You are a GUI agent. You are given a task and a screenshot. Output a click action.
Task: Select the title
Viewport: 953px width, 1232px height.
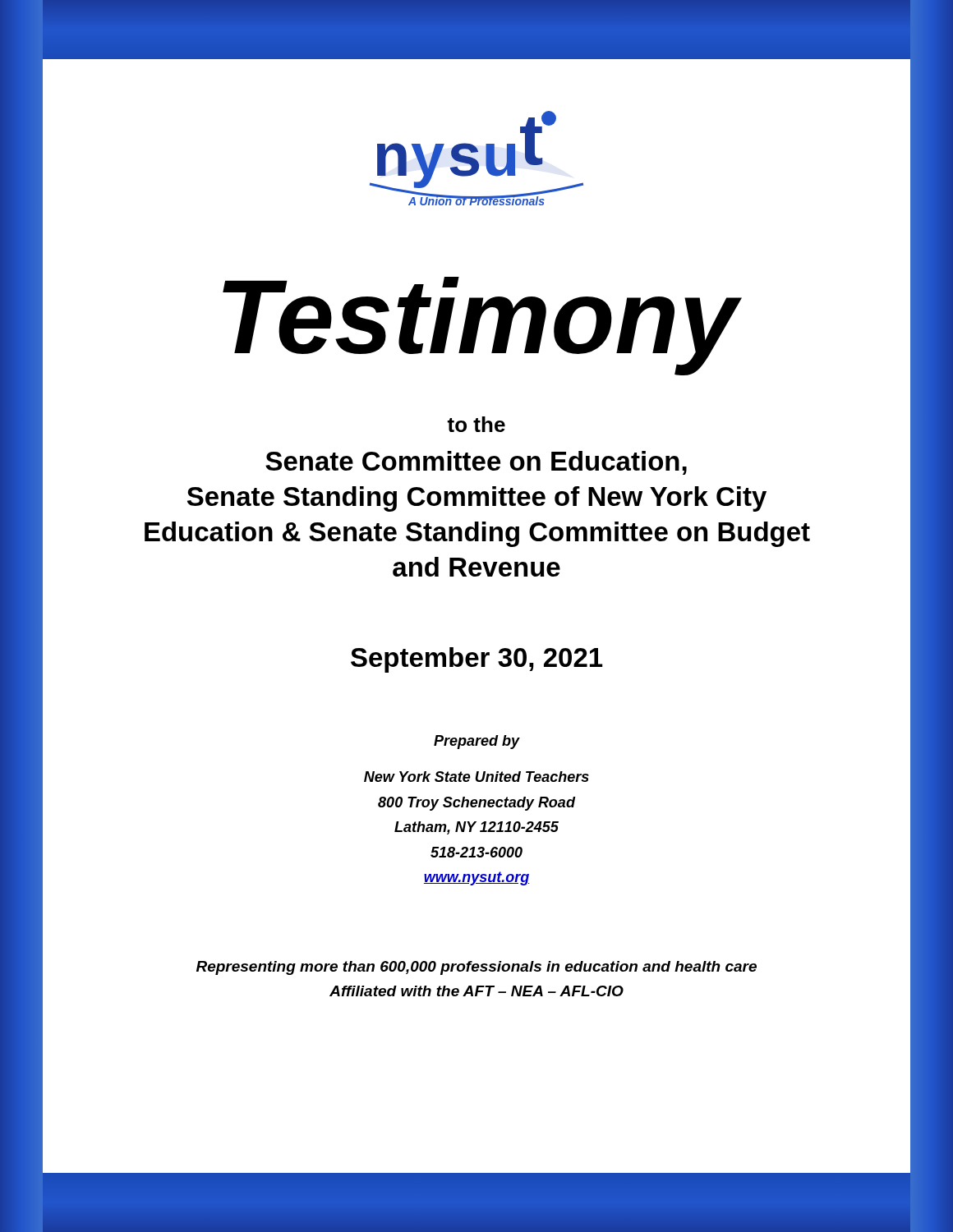click(x=476, y=317)
